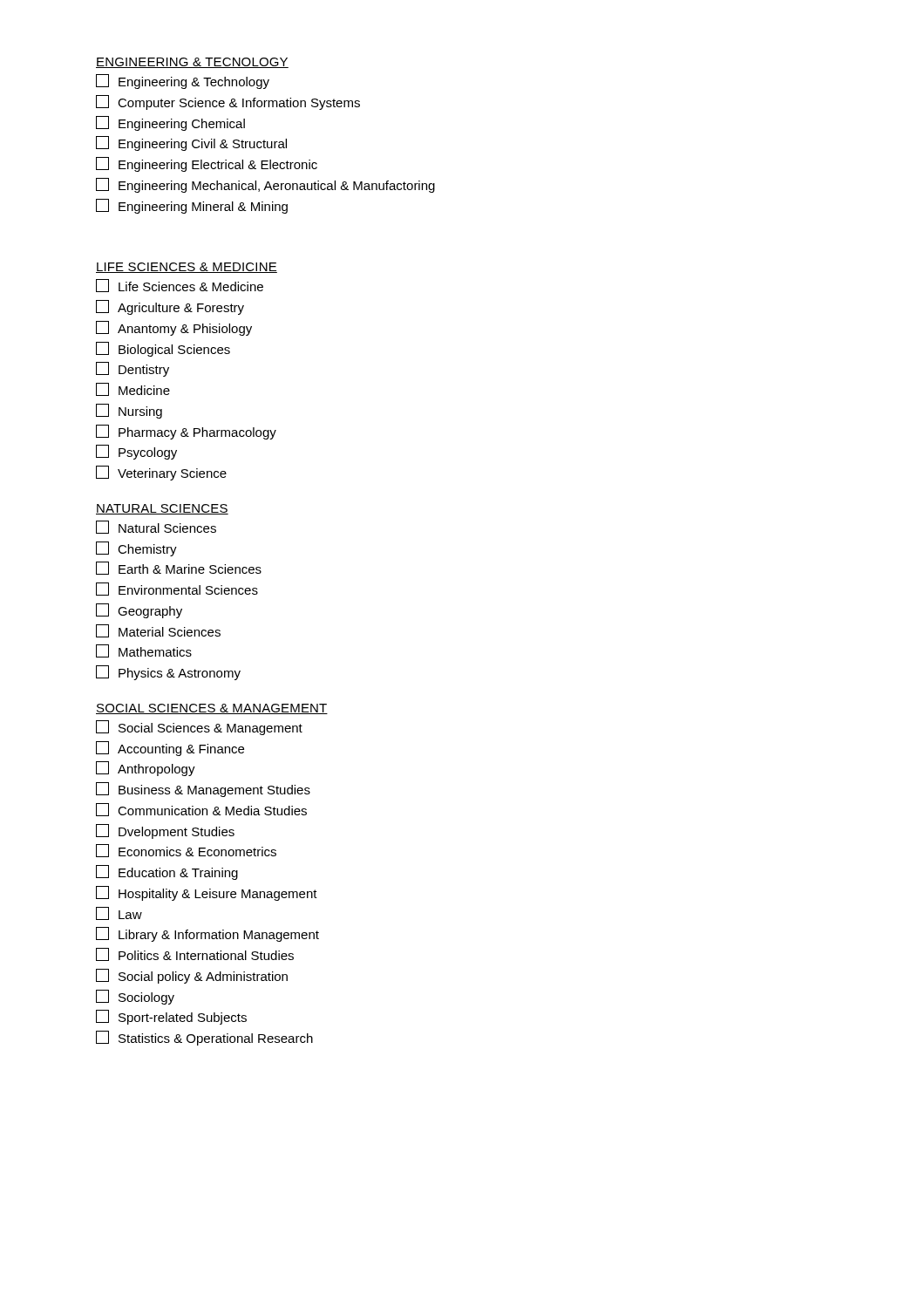Where does it say "Library & Information Management"?
The image size is (924, 1308).
tap(207, 934)
